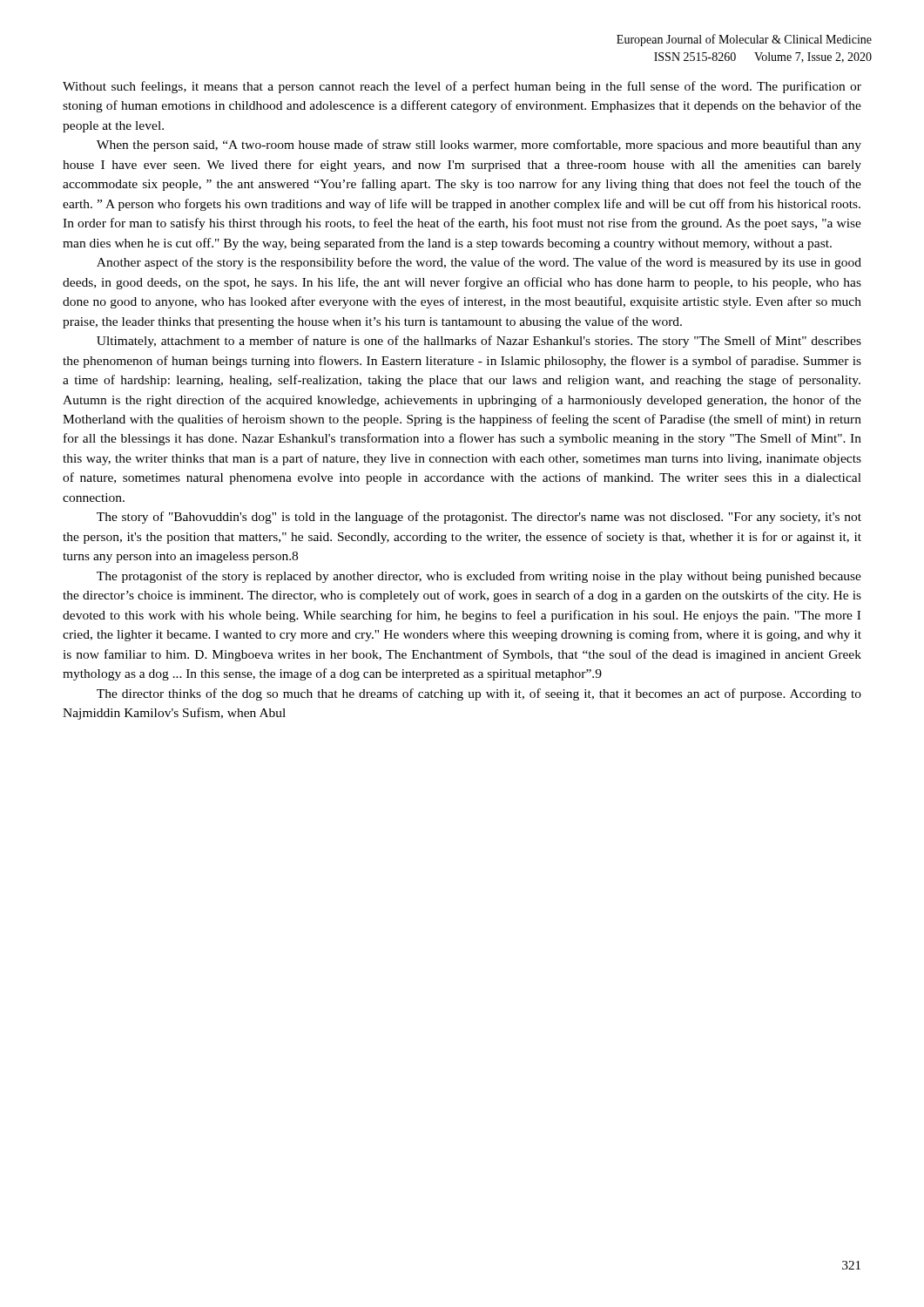Locate the block of text that opens with "The protagonist of"

(462, 625)
